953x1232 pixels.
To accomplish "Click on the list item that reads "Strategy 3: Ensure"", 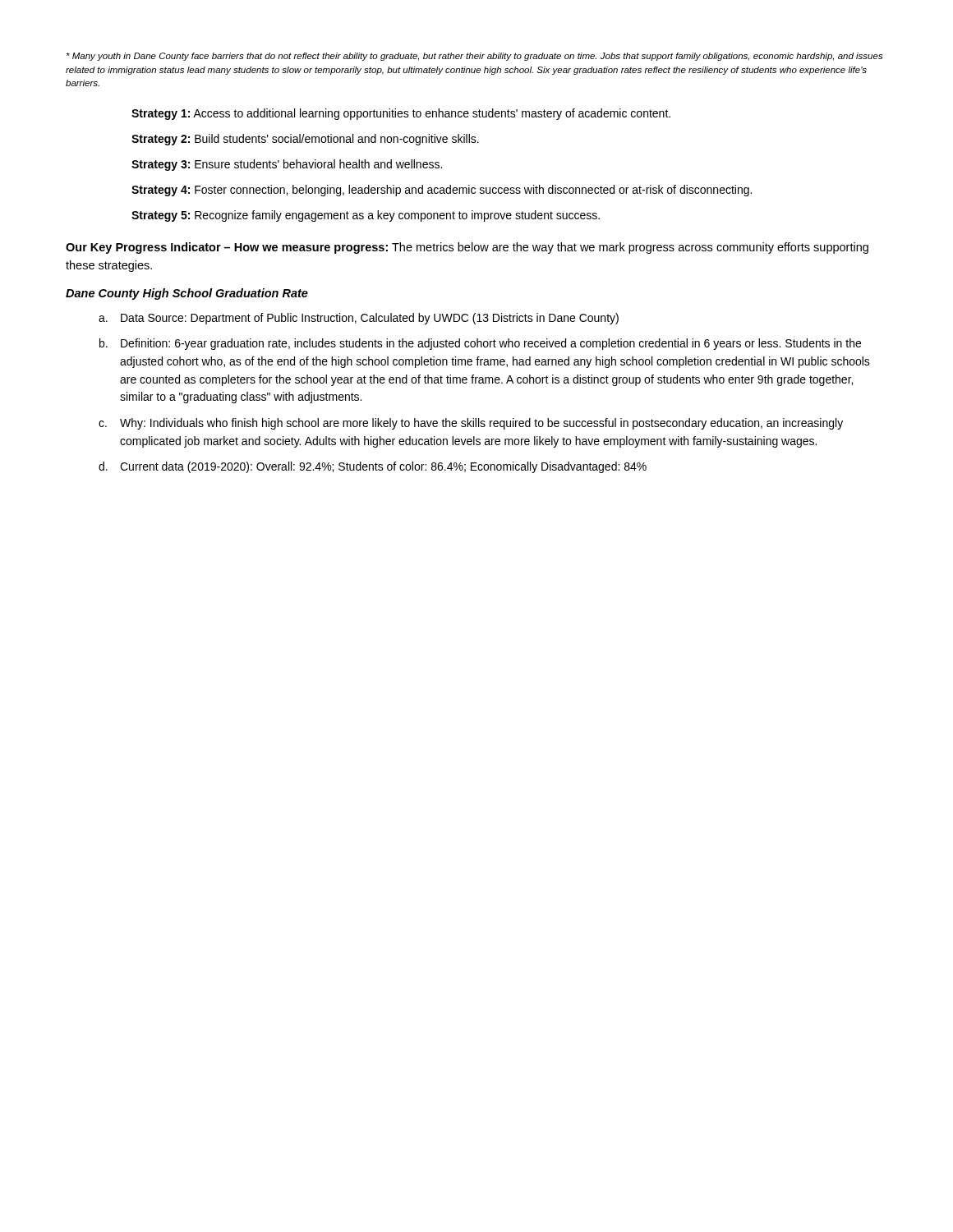I will pyautogui.click(x=287, y=164).
